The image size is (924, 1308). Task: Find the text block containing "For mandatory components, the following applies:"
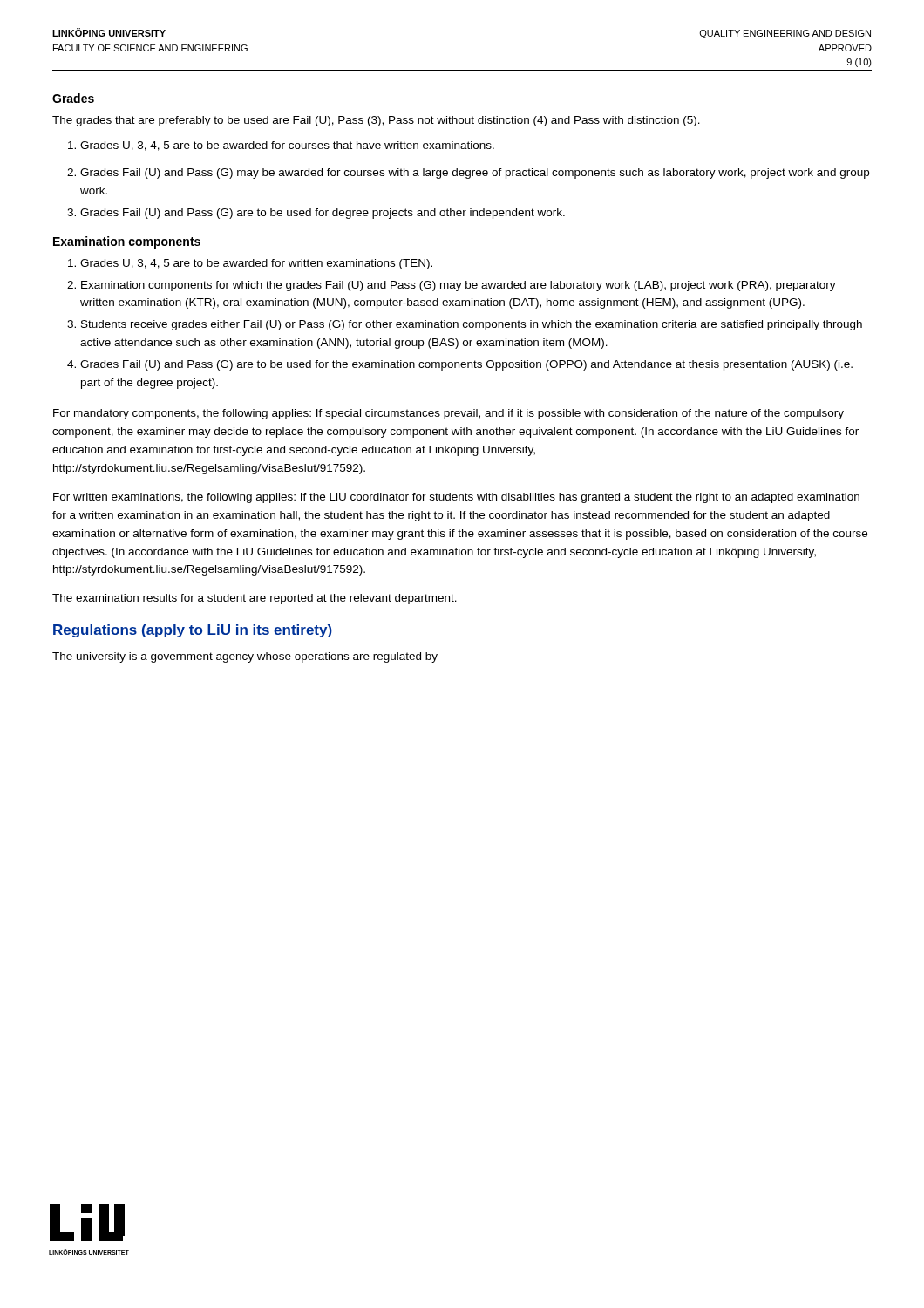pyautogui.click(x=456, y=440)
